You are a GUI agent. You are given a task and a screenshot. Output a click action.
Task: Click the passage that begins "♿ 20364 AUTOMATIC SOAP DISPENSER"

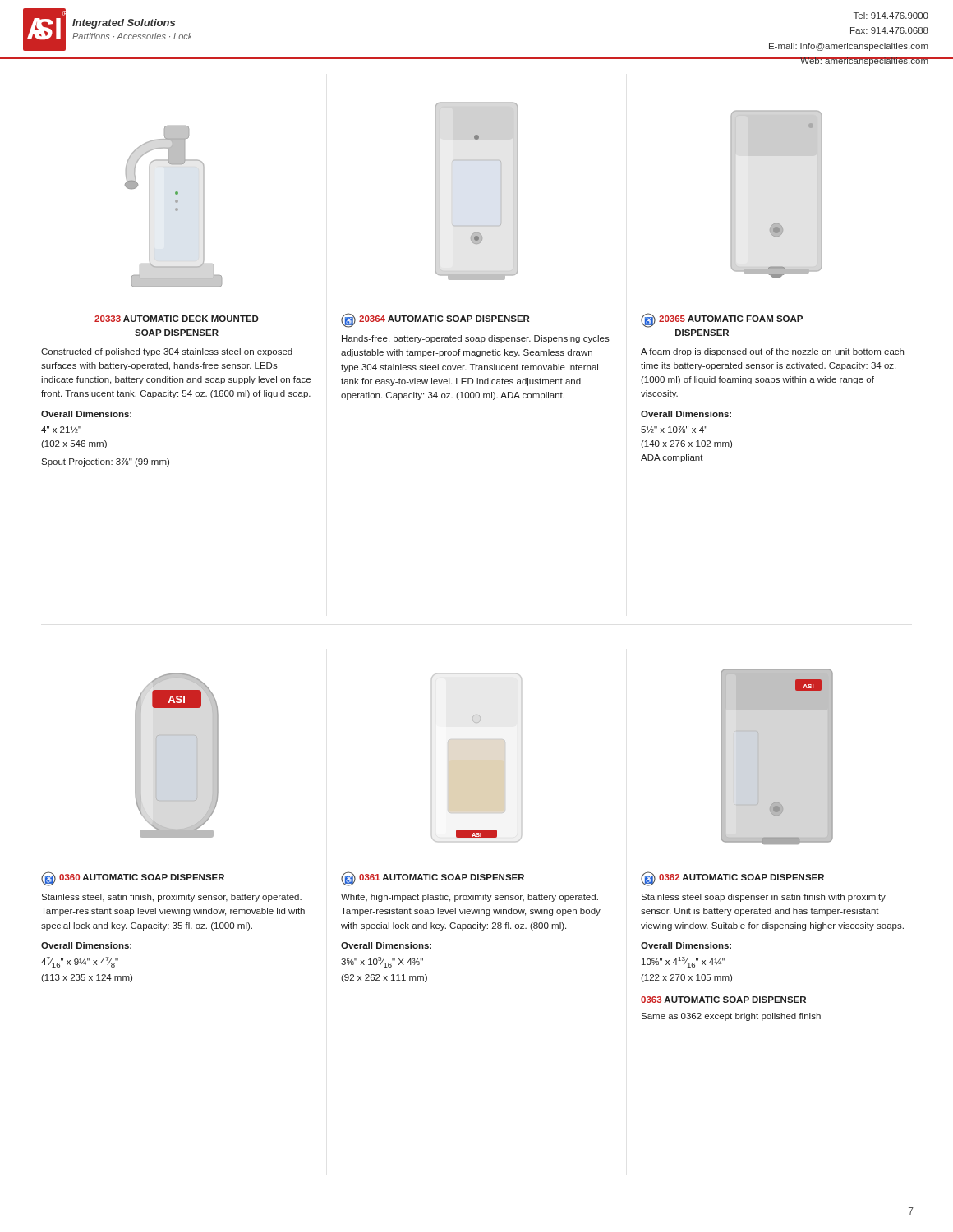point(476,357)
